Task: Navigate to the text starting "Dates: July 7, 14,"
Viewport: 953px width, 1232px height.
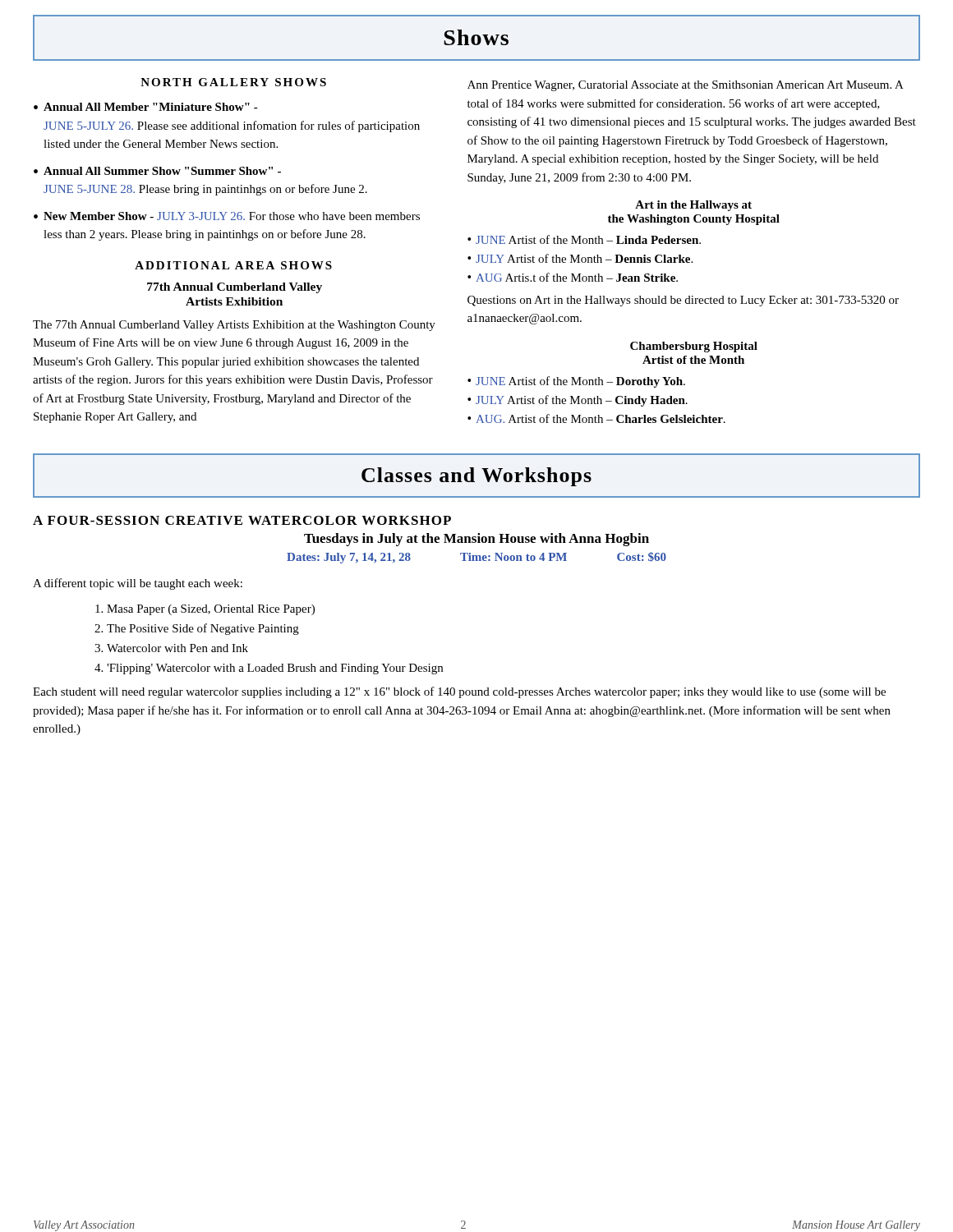Action: pos(476,557)
